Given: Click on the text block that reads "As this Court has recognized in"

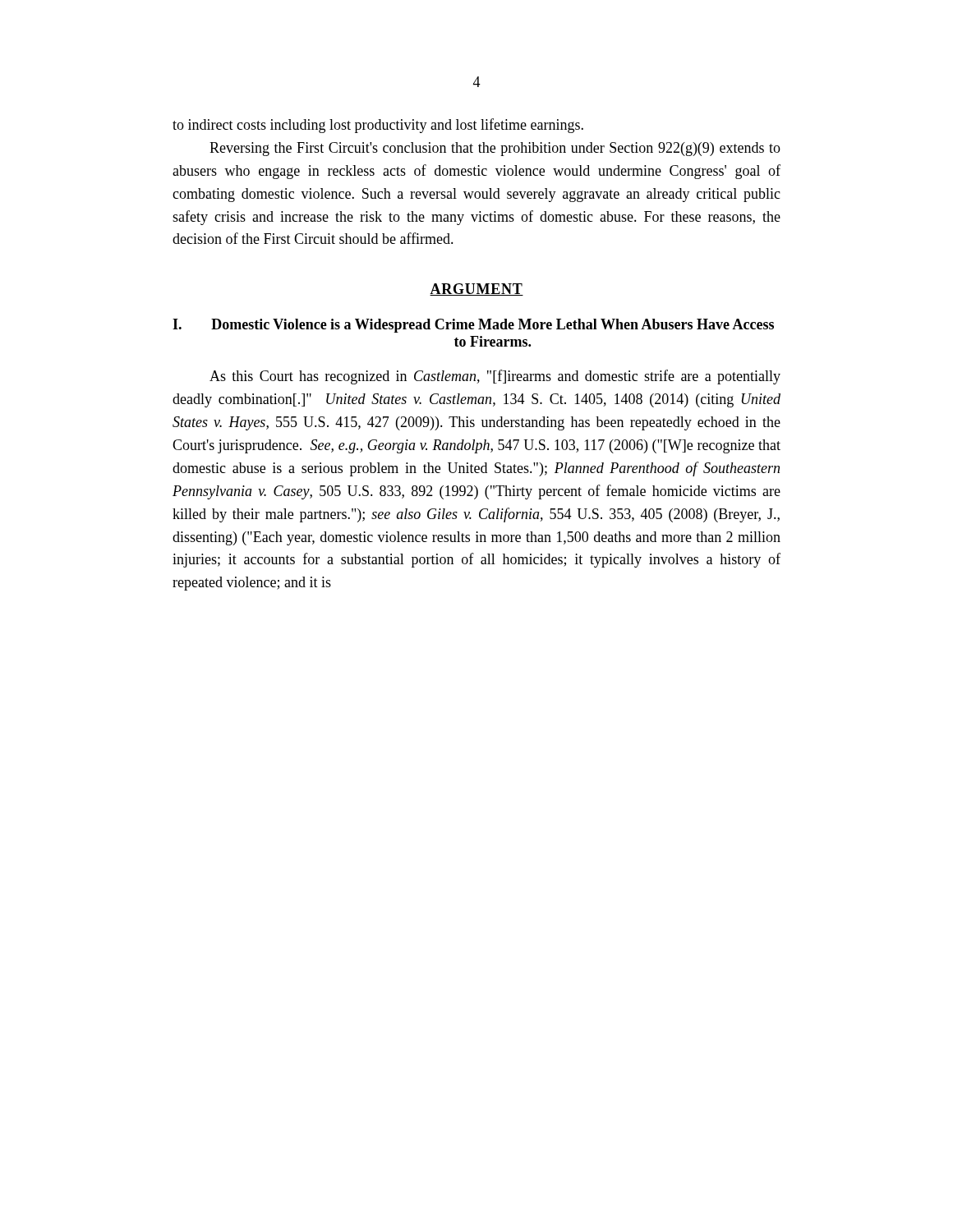Looking at the screenshot, I should pos(476,480).
